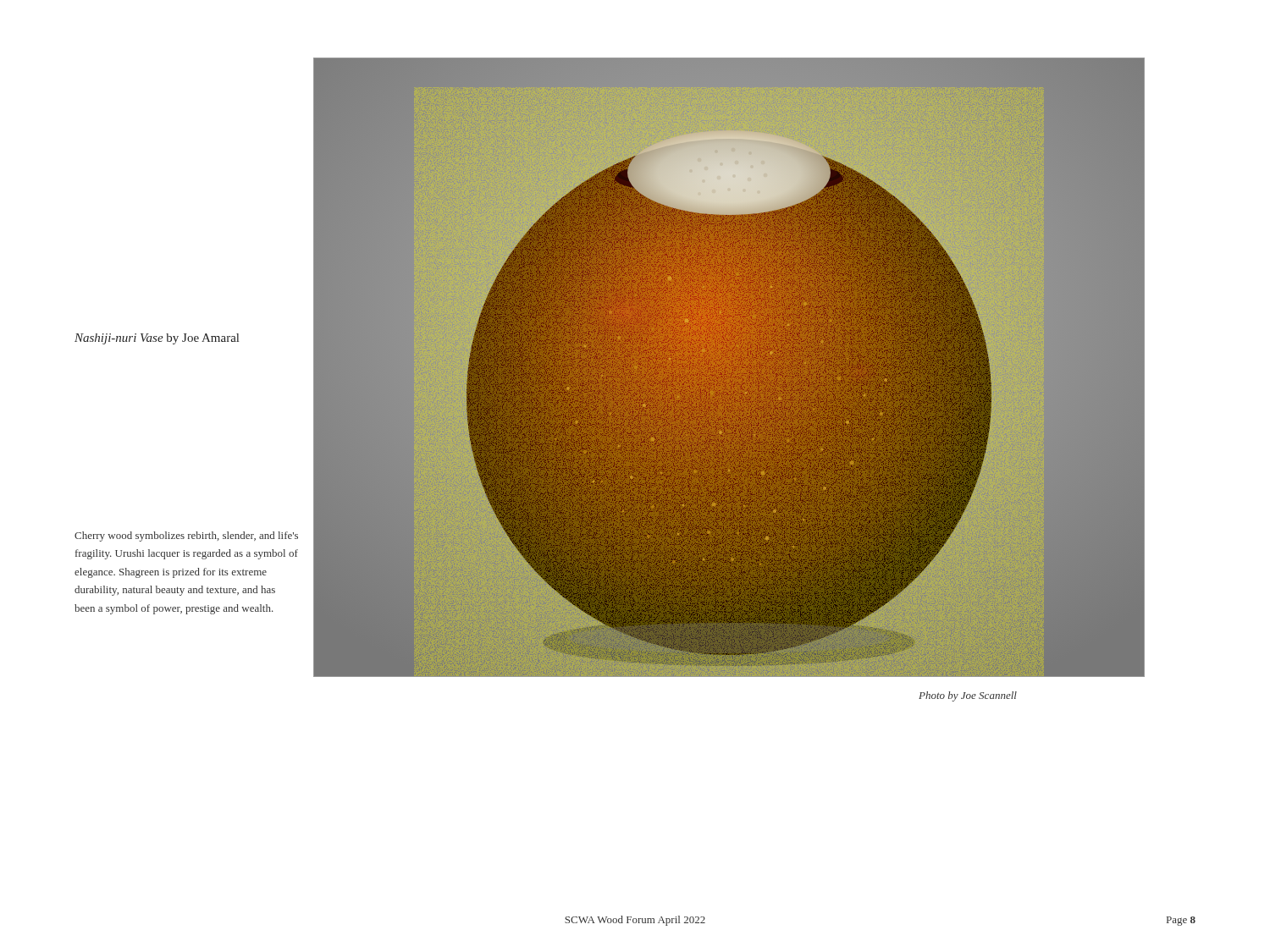Viewport: 1270px width, 952px height.
Task: Find "Photo by Joe Scannell" on this page
Action: coord(968,695)
